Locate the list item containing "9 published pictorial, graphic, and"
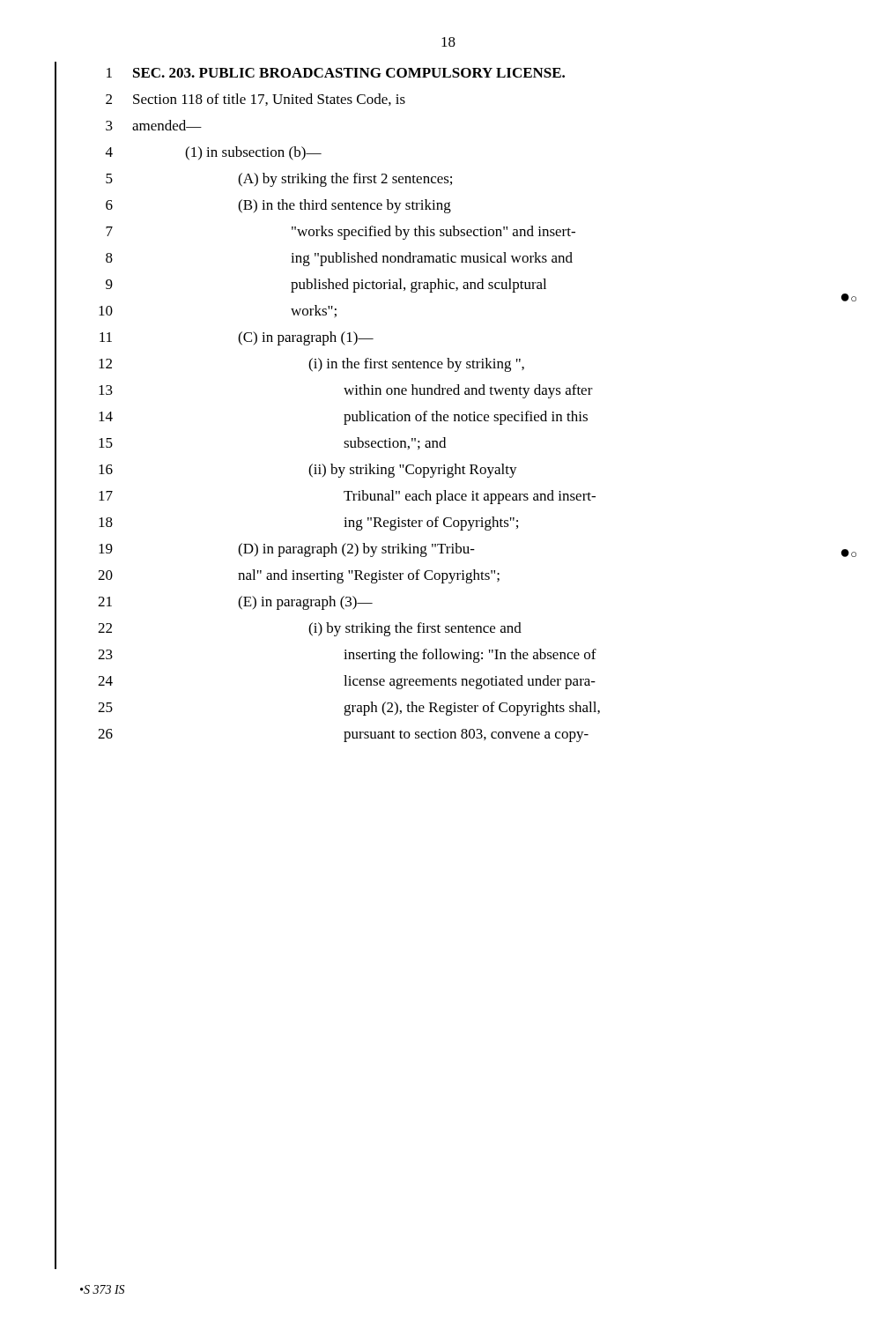 (x=452, y=285)
